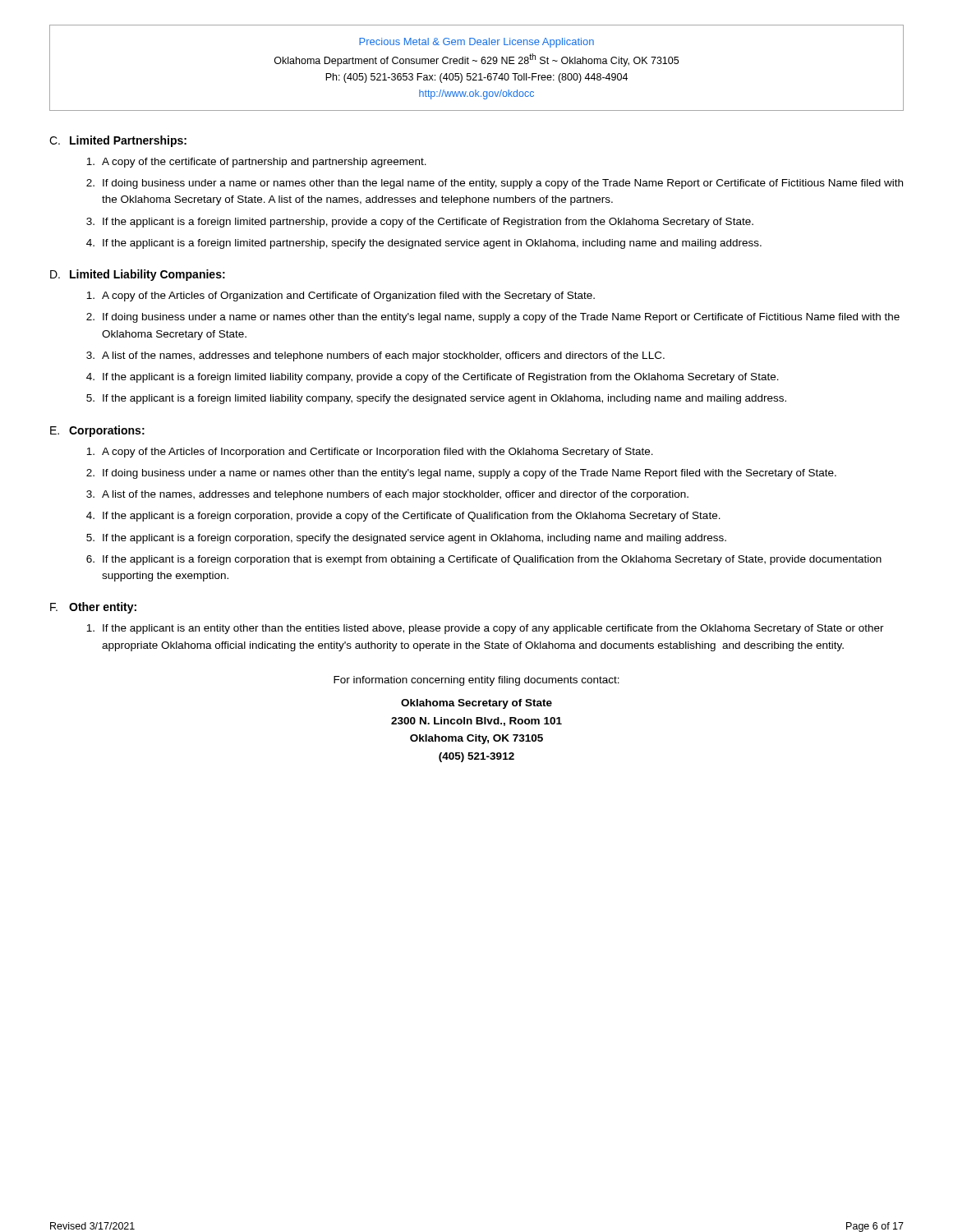Locate the block of text that opens with "6. If the applicant is a foreign corporation"
This screenshot has height=1232, width=953.
[x=492, y=568]
